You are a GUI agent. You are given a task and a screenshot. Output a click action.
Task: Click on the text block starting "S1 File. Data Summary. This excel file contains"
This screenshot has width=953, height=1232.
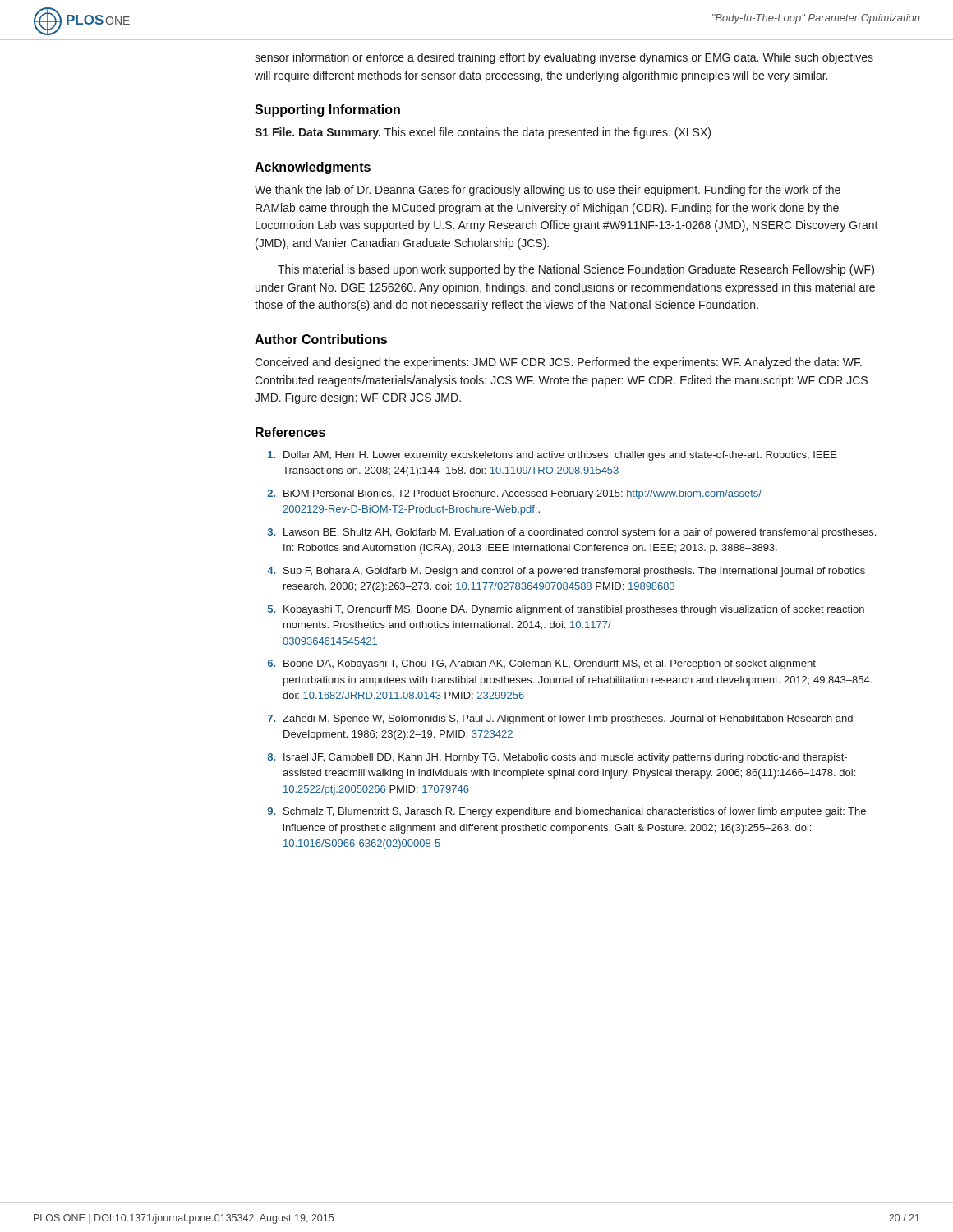[567, 133]
